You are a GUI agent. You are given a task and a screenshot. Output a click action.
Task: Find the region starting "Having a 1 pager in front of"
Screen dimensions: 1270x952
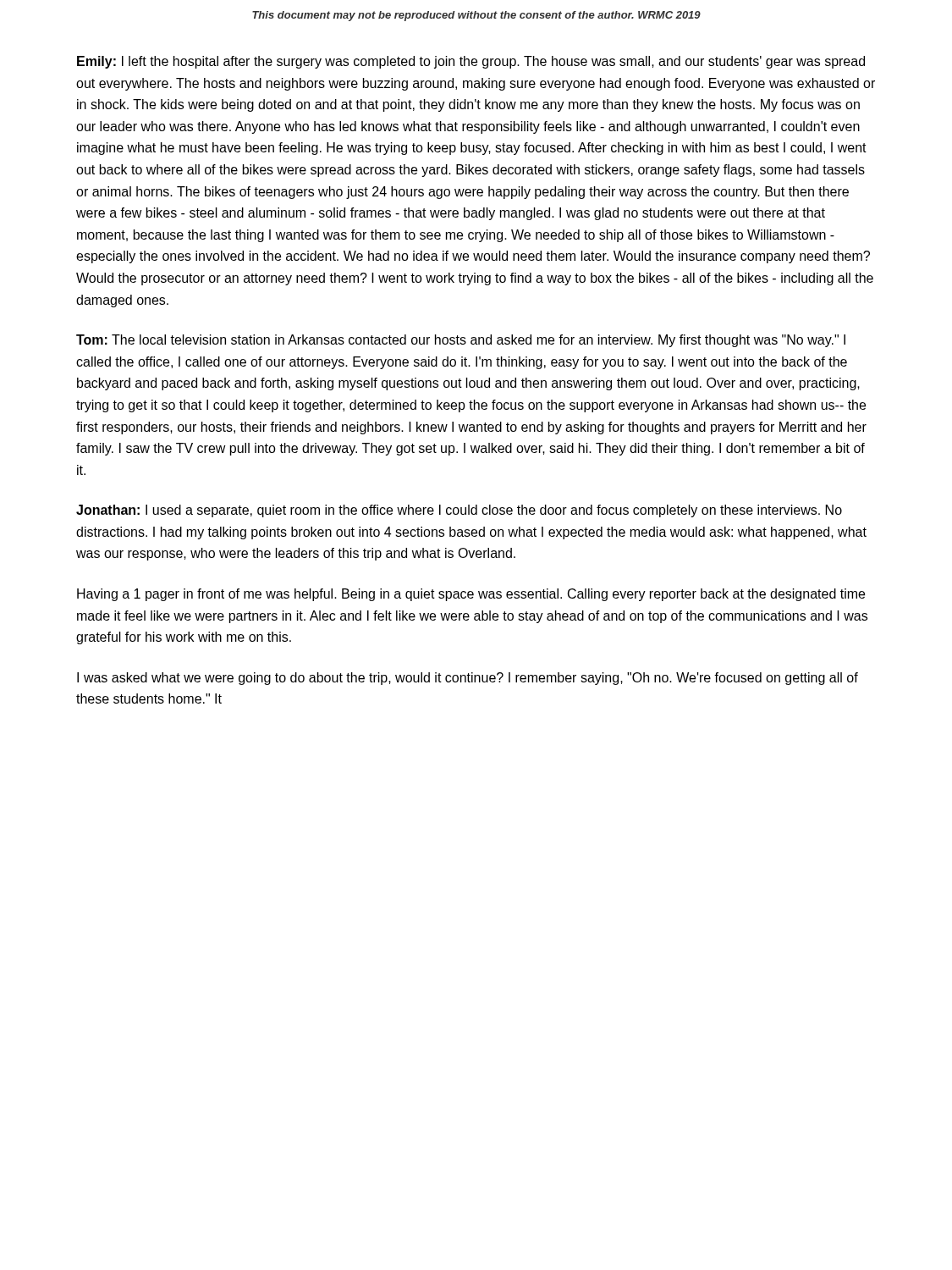472,616
